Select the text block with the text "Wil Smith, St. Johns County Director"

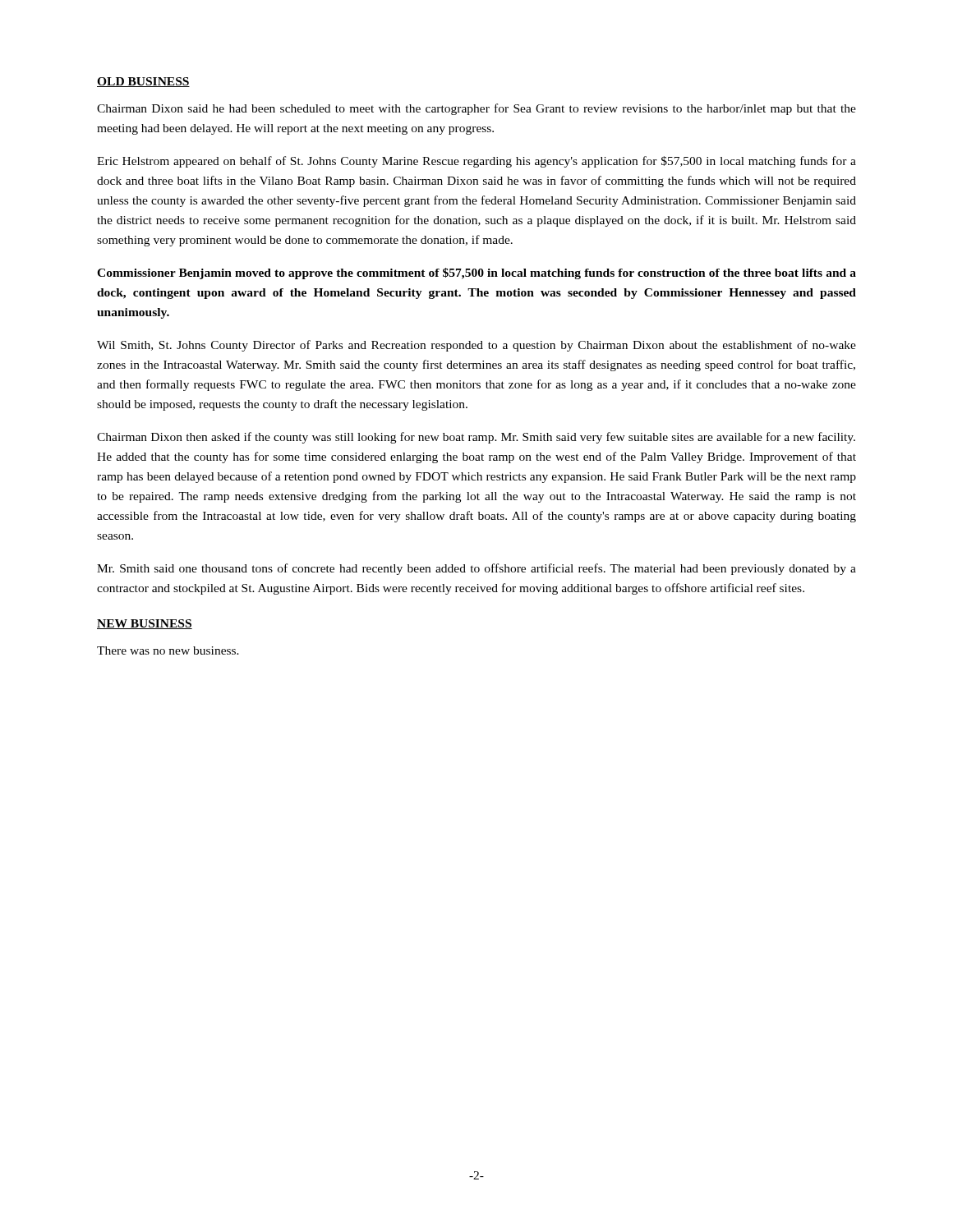476,374
